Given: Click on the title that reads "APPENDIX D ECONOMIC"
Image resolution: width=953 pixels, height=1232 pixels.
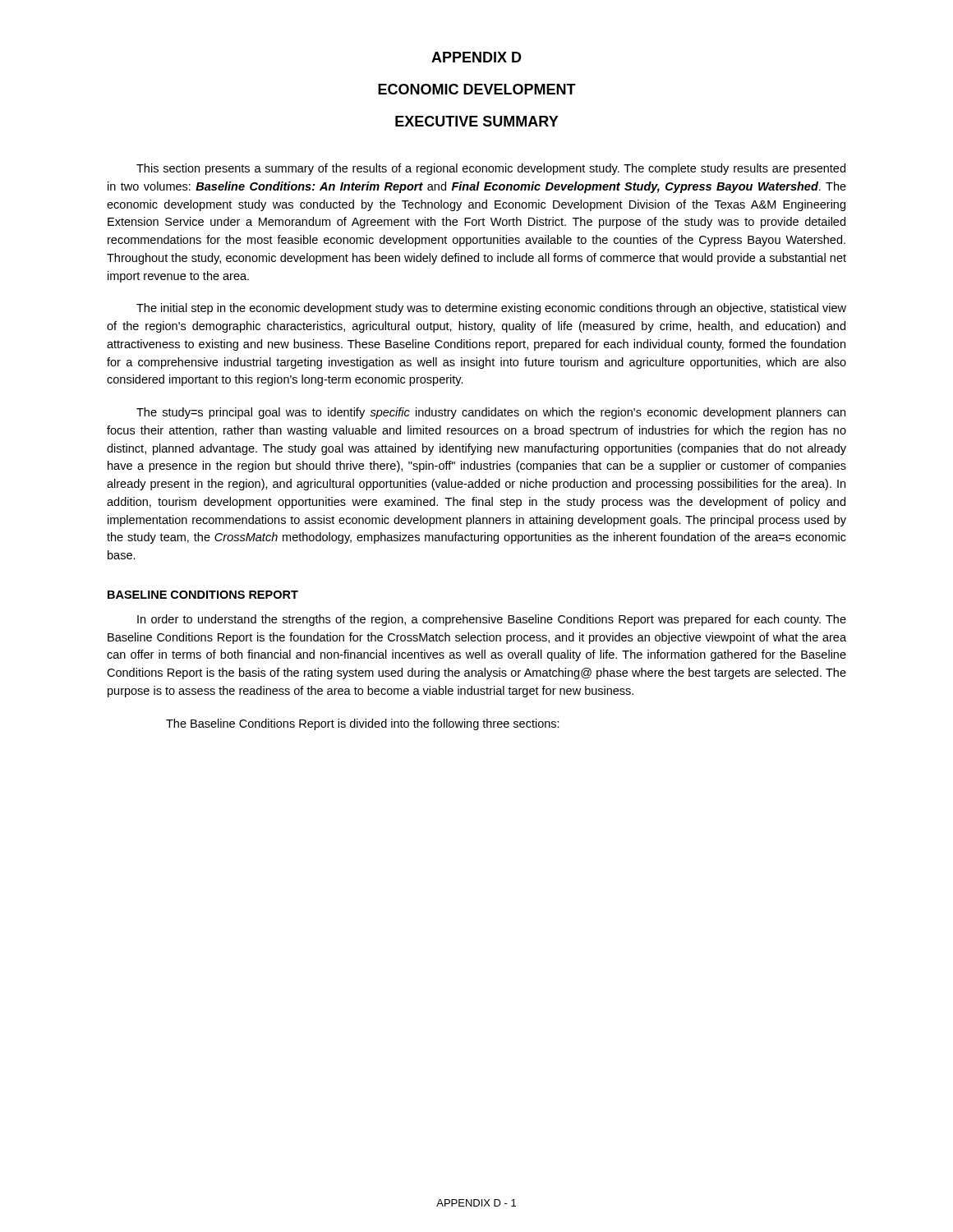Looking at the screenshot, I should point(476,90).
